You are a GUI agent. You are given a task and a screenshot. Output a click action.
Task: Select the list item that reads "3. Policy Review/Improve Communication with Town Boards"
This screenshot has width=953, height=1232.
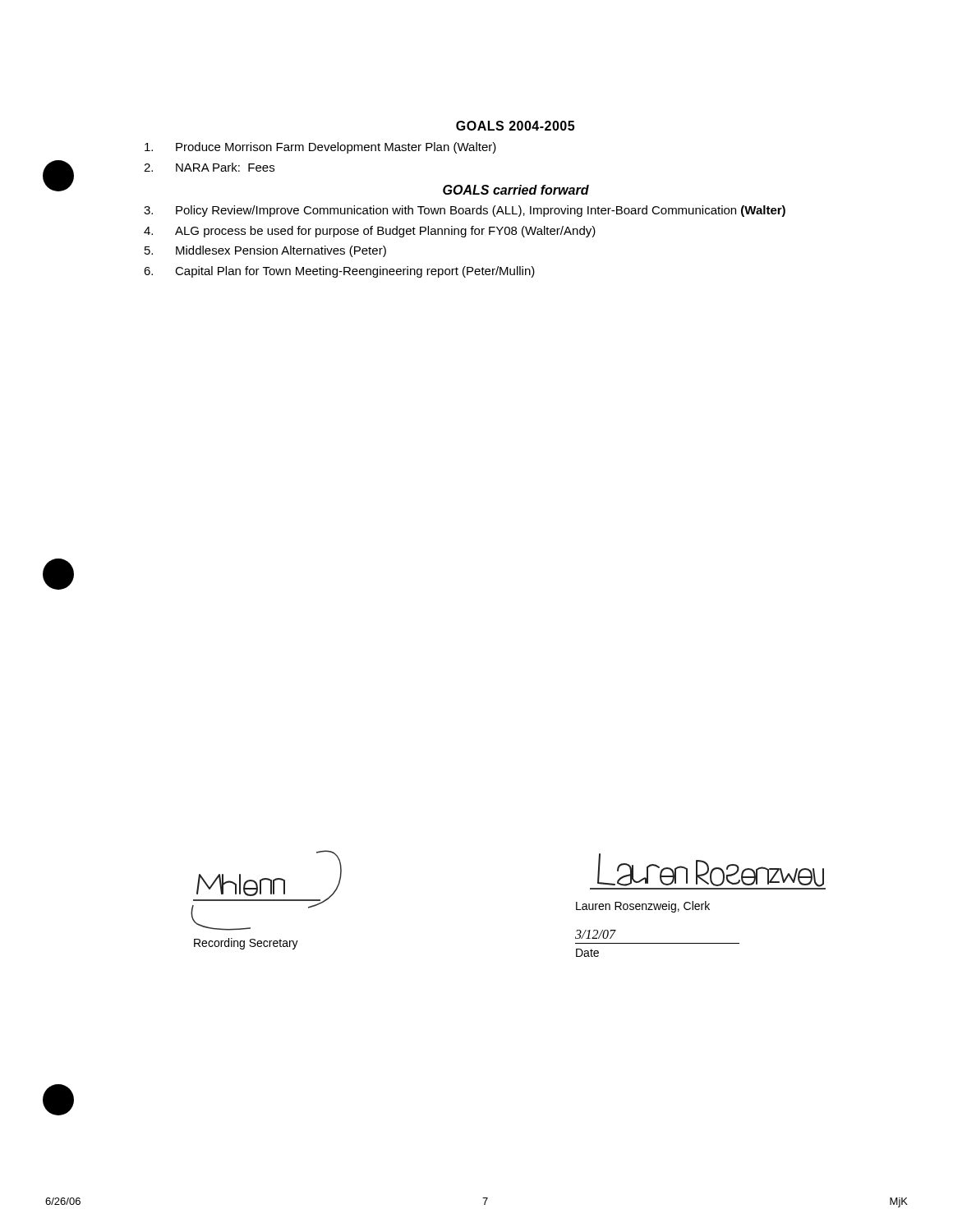[x=516, y=210]
